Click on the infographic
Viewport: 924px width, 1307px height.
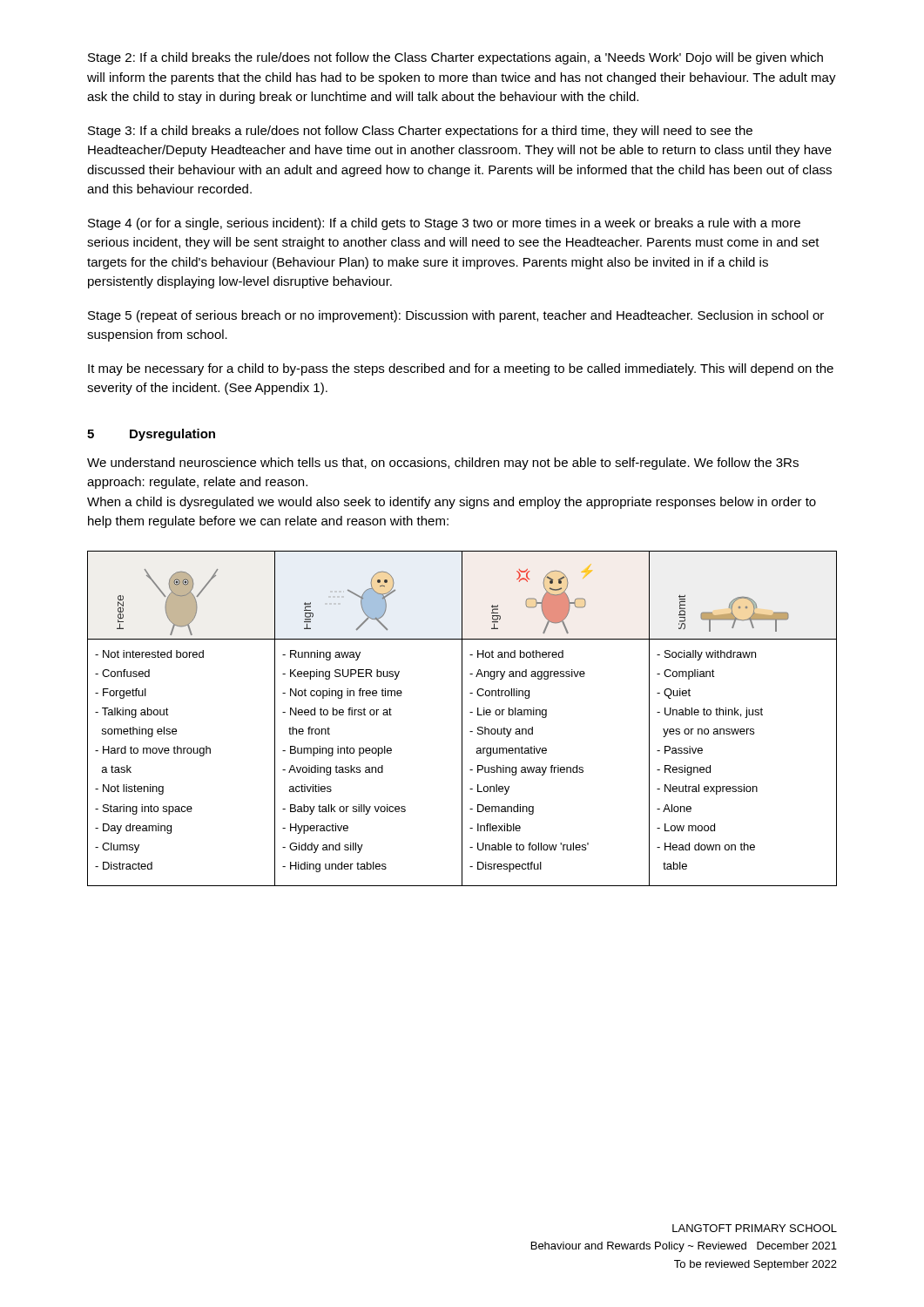[x=462, y=718]
